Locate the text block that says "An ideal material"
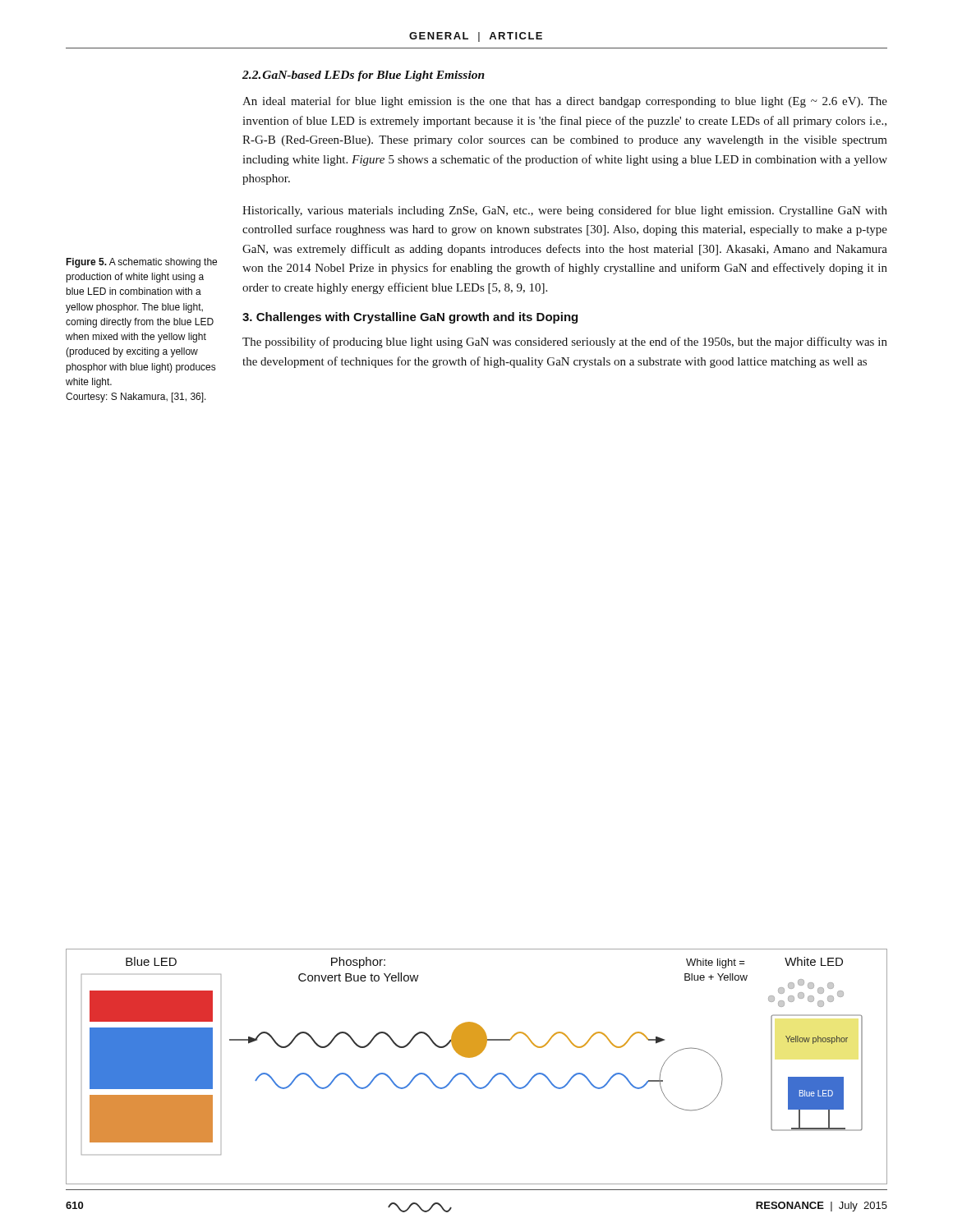953x1232 pixels. (565, 140)
